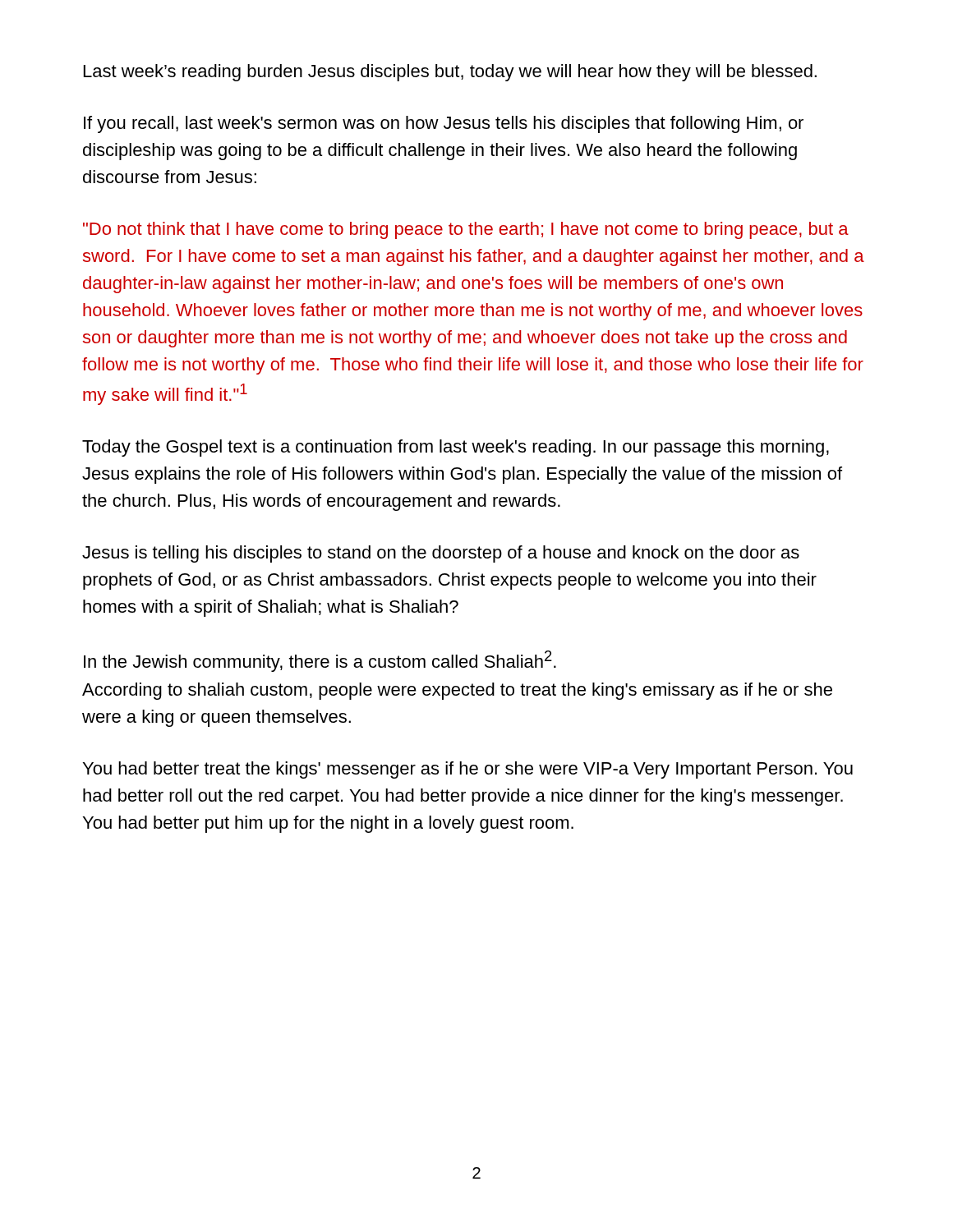Find the passage starting "If you recall,"

pos(443,150)
